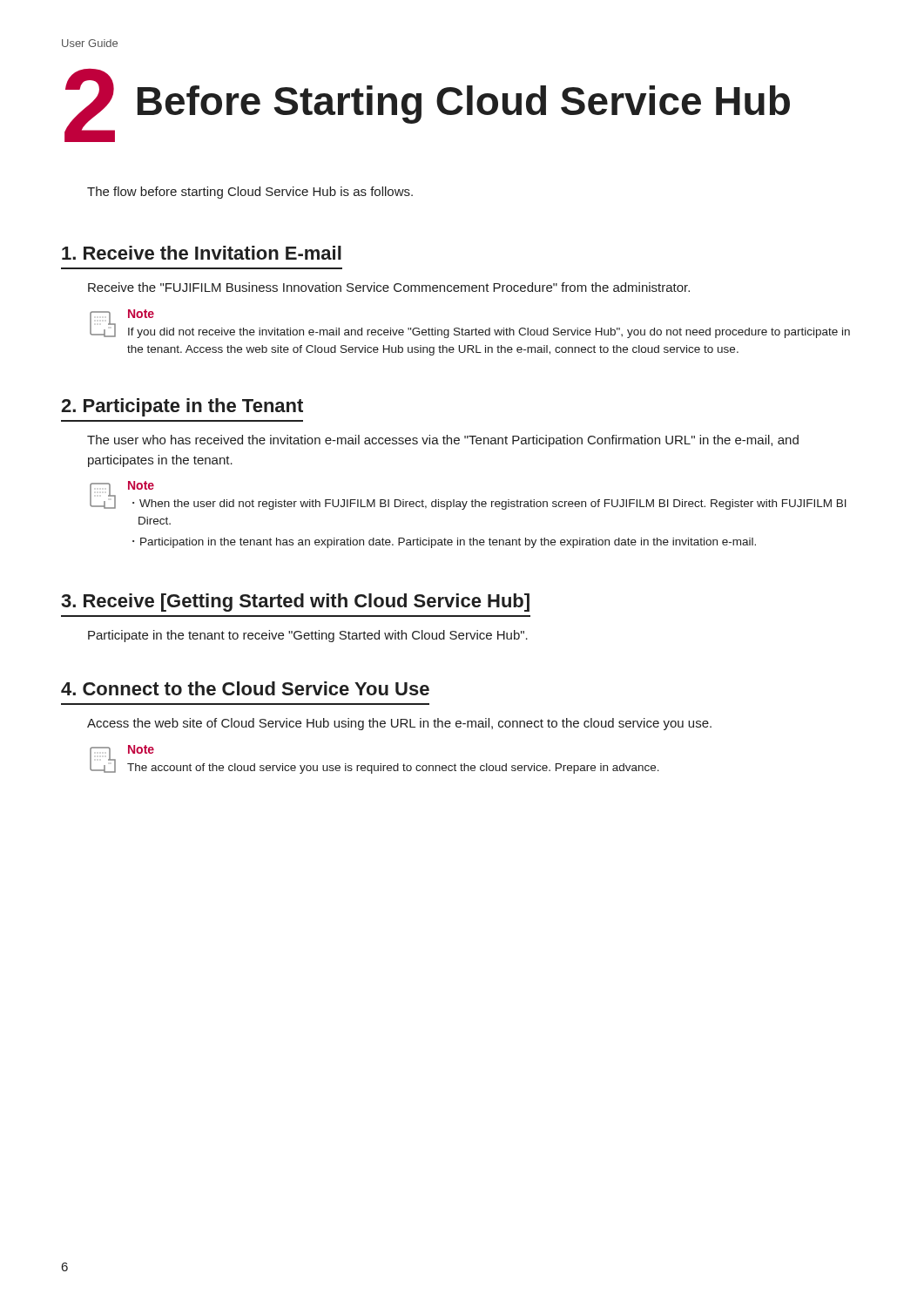This screenshot has width=924, height=1307.
Task: Find the section header that reads "1. Receive the Invitation E-mail"
Action: click(x=202, y=256)
